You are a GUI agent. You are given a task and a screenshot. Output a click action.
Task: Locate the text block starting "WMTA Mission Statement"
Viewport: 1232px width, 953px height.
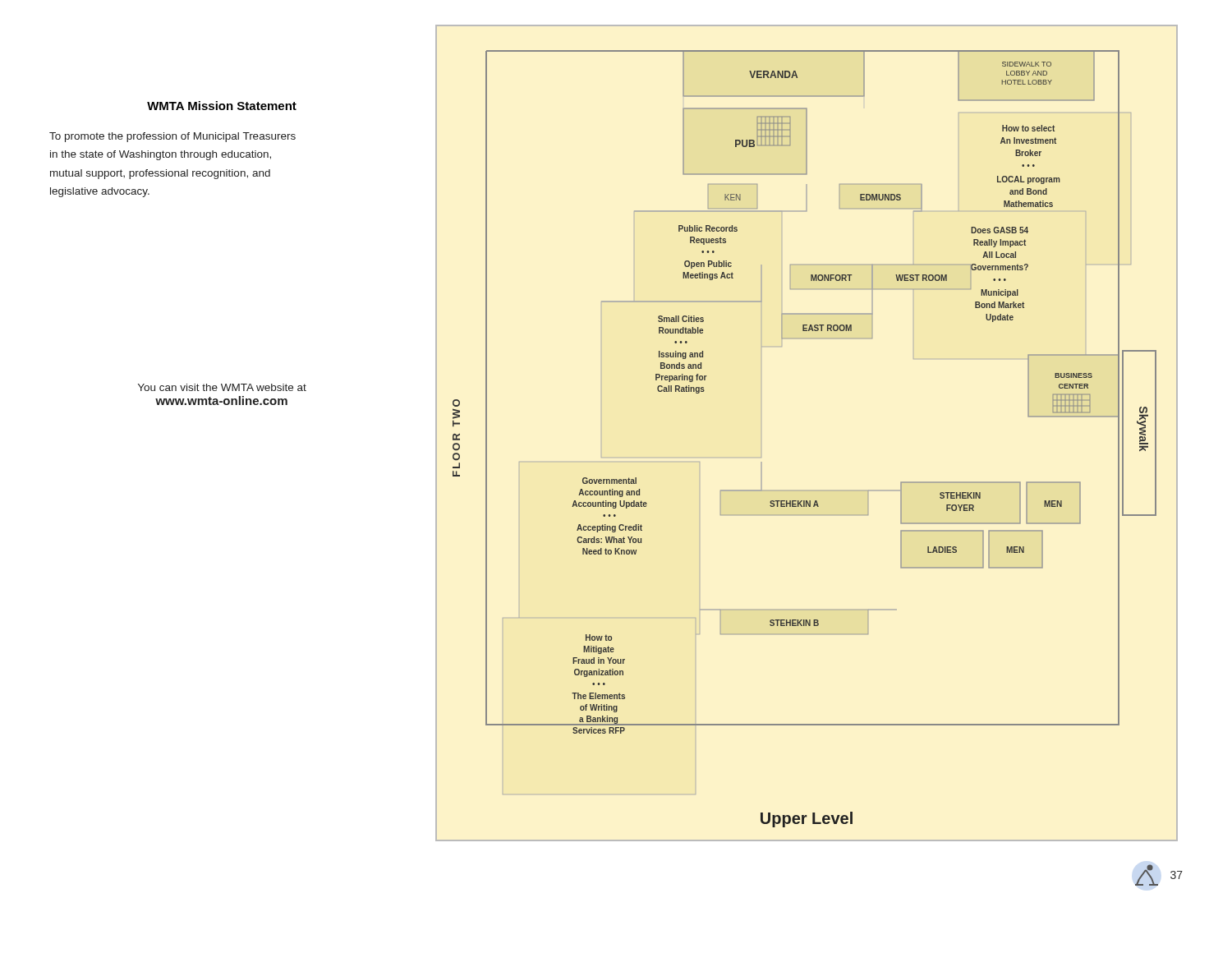tap(222, 106)
